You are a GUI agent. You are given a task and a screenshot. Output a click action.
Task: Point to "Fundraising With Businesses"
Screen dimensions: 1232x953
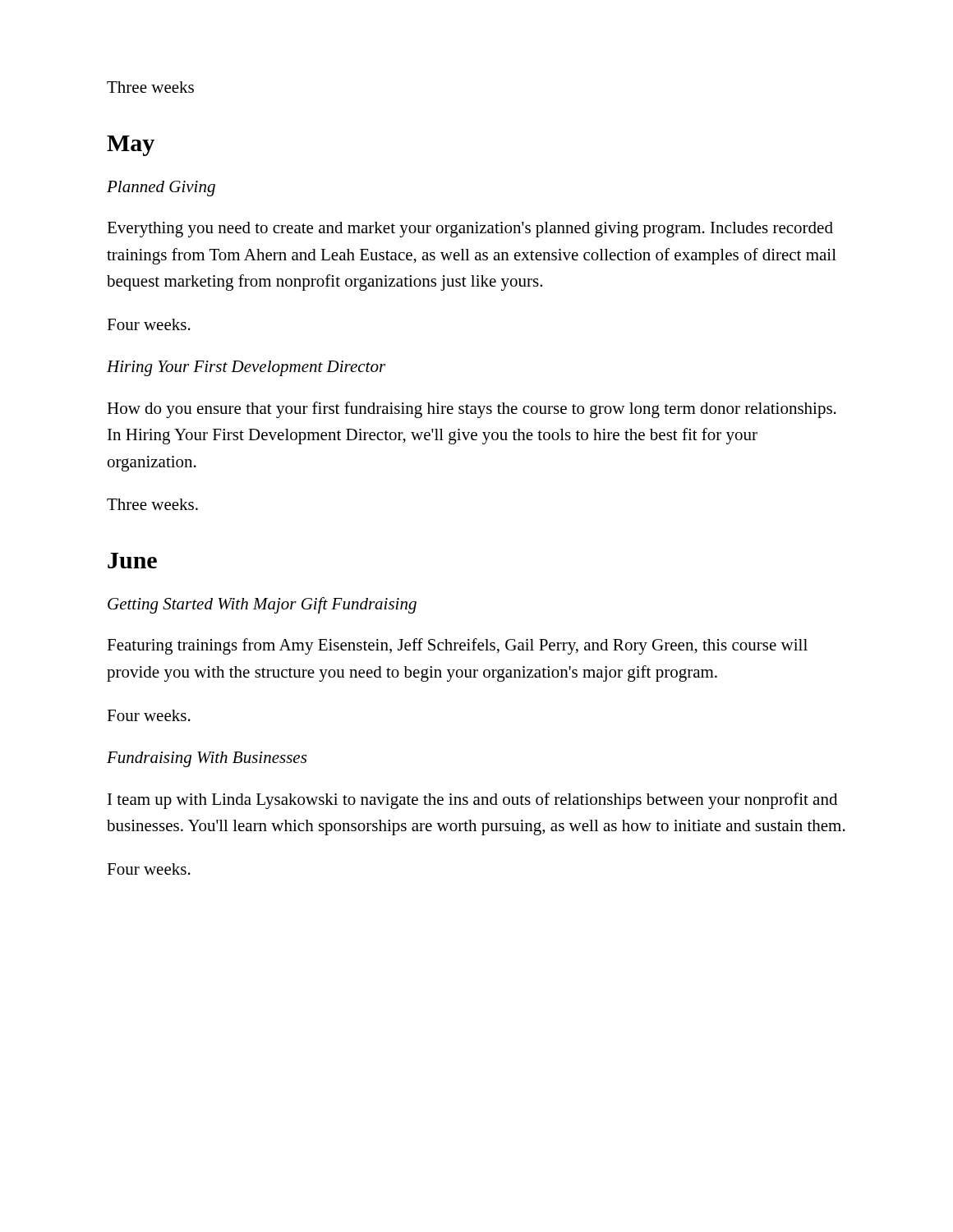pyautogui.click(x=207, y=757)
